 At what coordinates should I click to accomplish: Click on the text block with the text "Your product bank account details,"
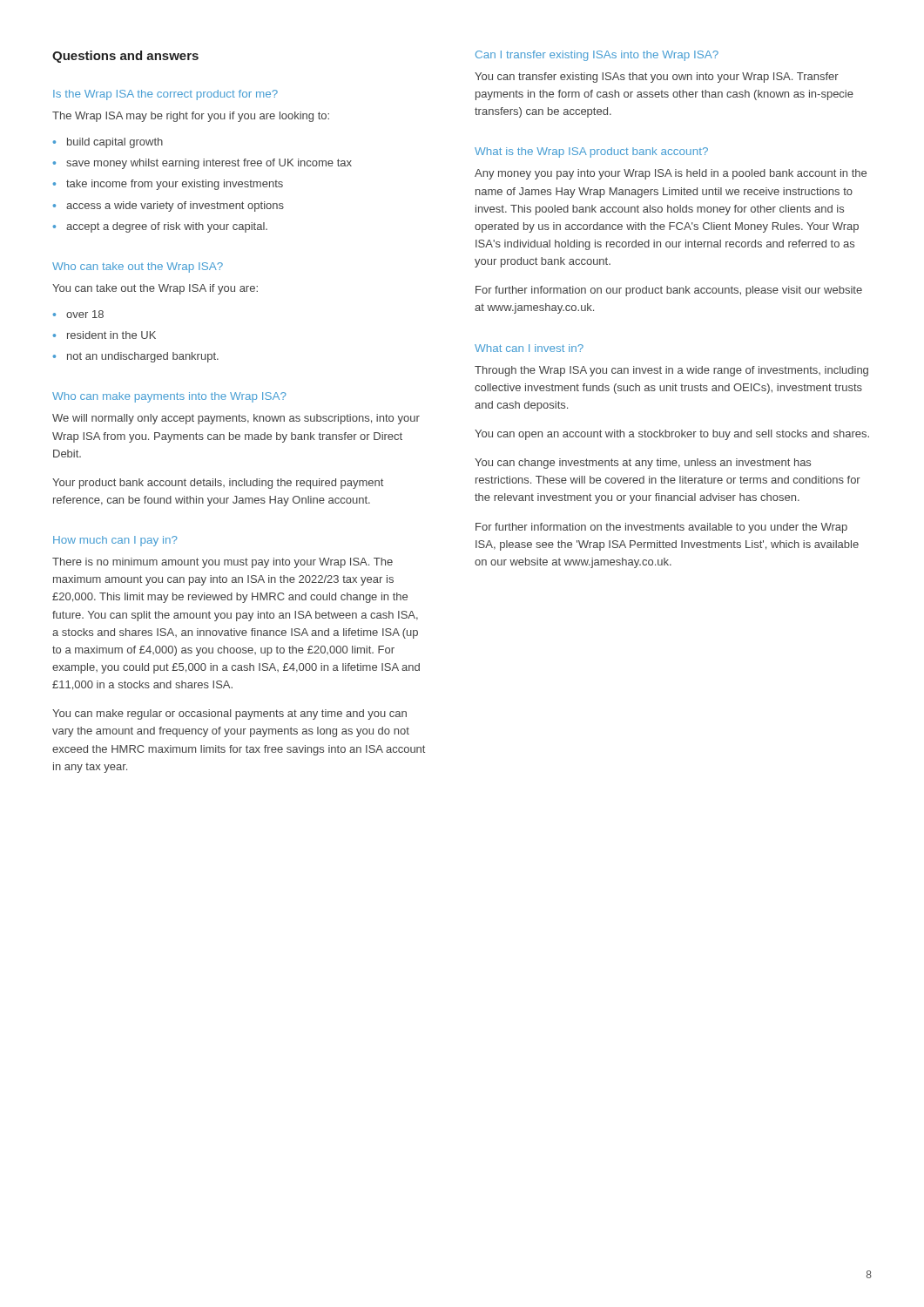click(240, 491)
